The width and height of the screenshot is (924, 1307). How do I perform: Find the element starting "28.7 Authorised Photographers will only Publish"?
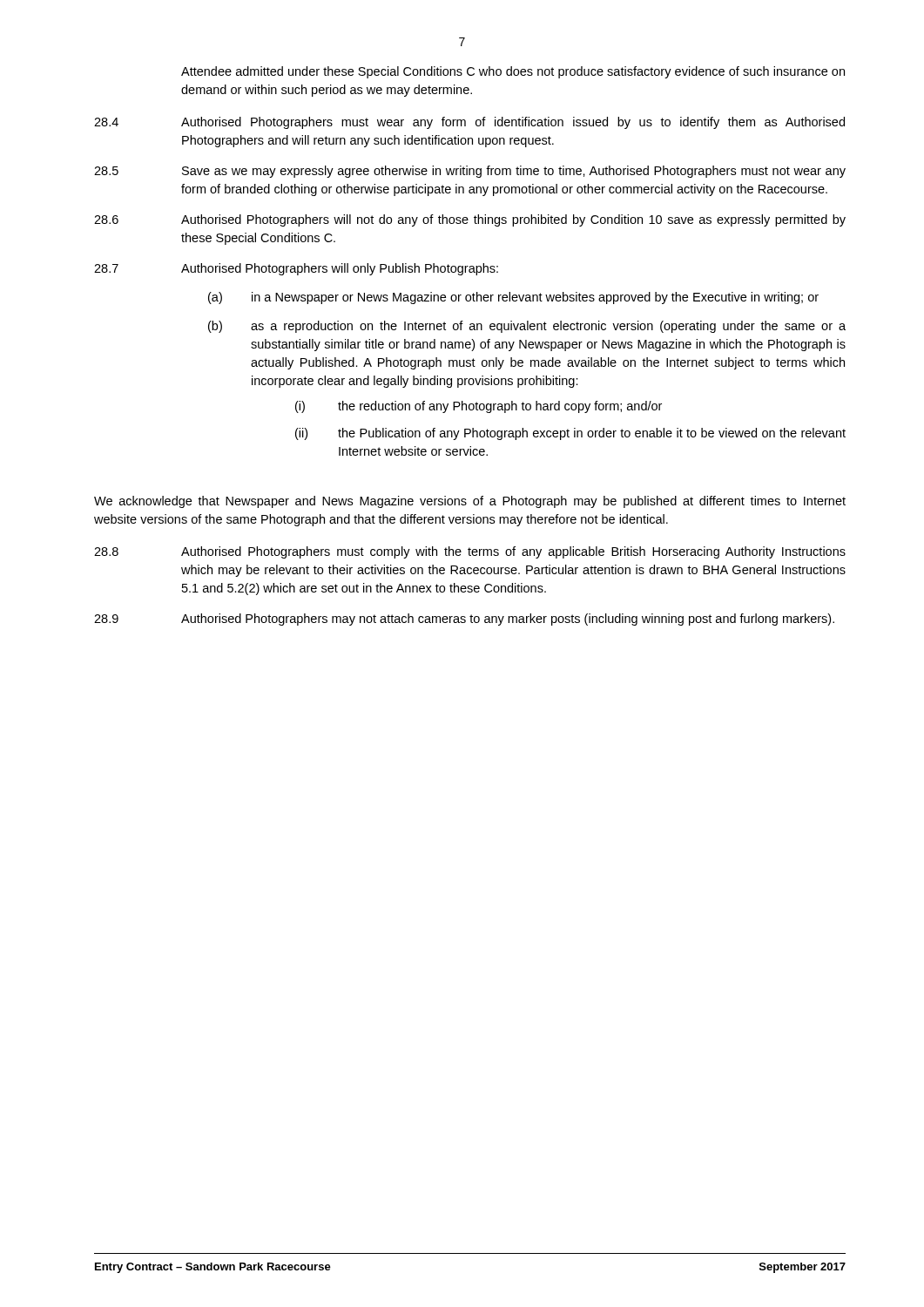470,370
